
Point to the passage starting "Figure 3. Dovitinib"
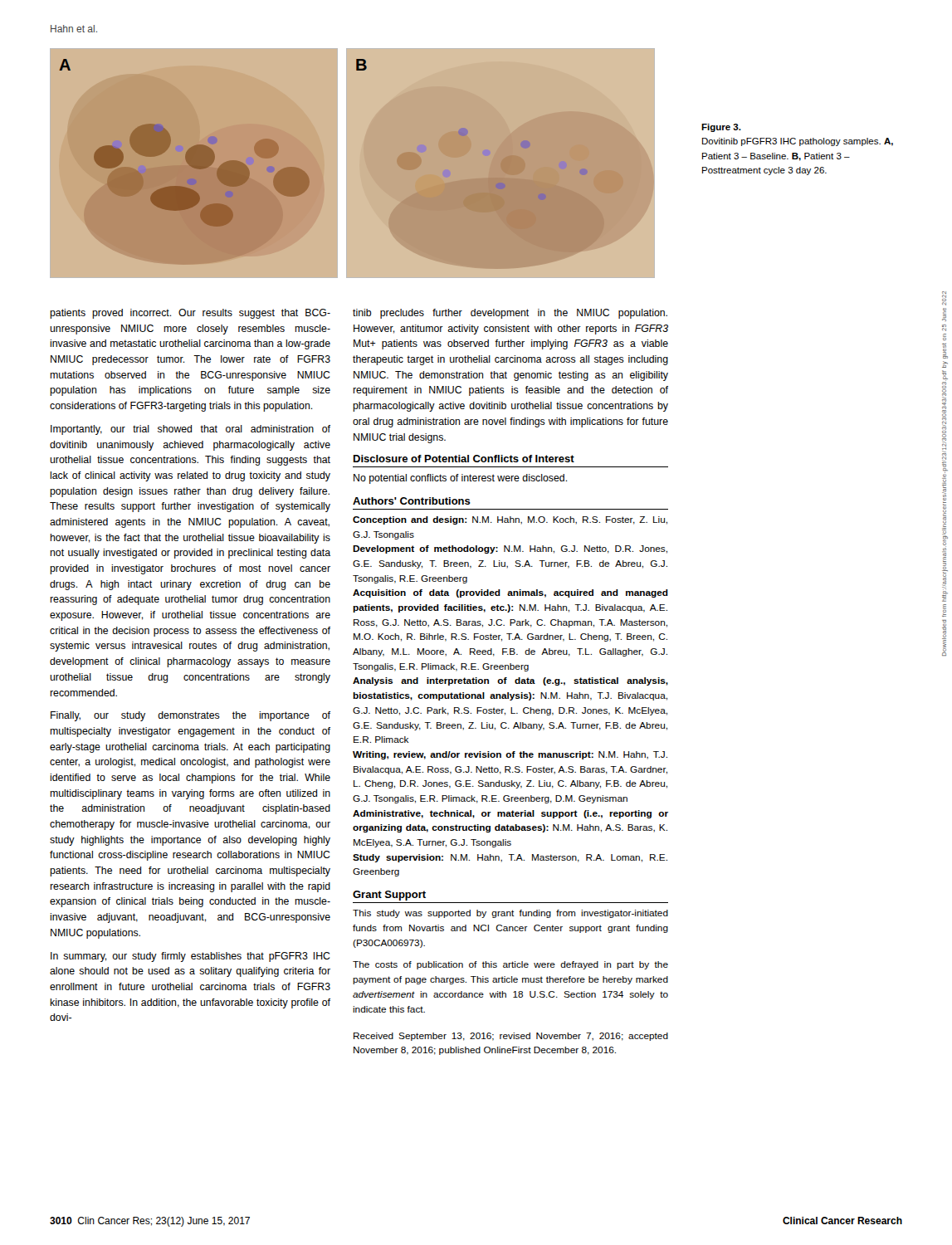tap(797, 148)
